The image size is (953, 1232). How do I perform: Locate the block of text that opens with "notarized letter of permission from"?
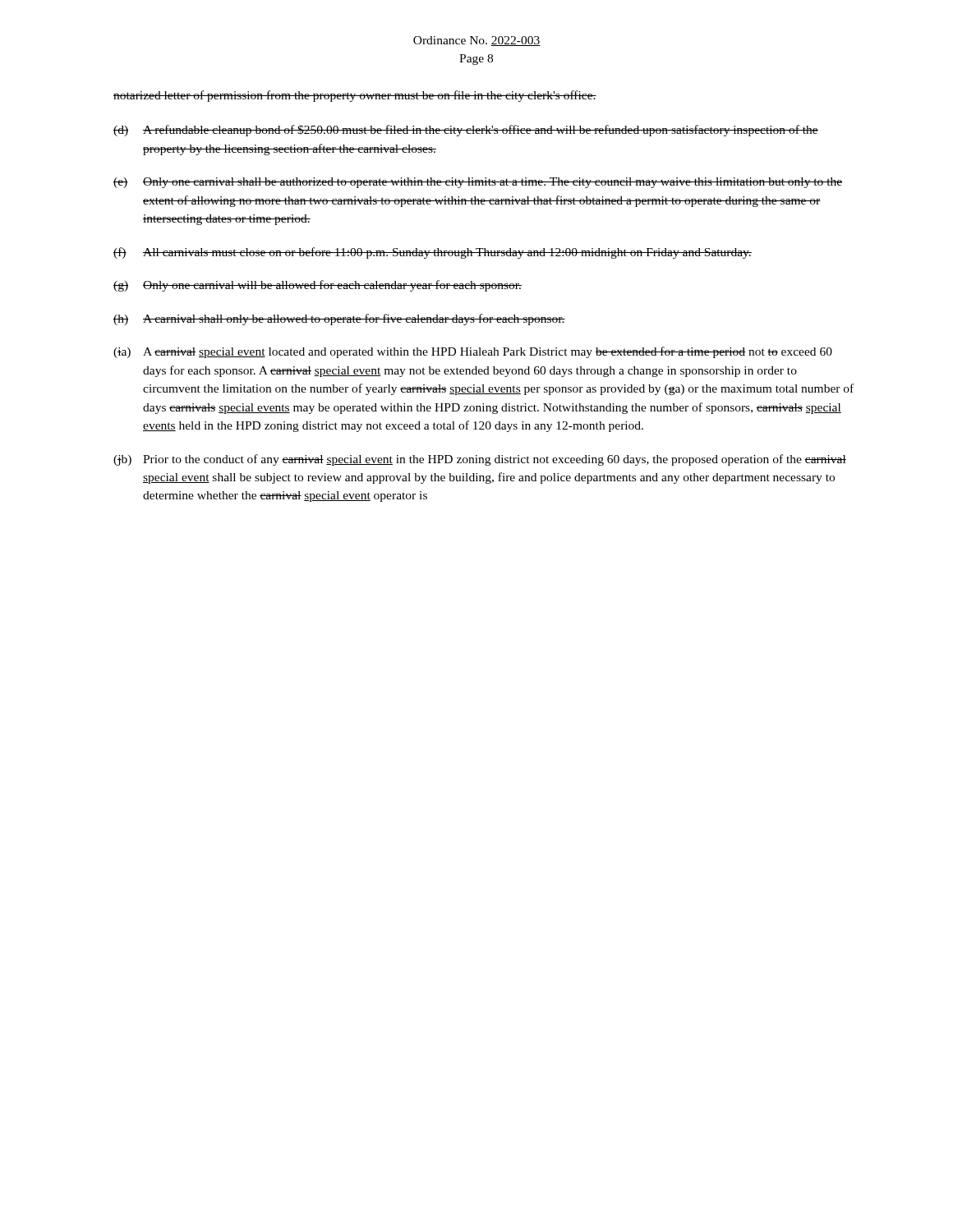(x=355, y=95)
